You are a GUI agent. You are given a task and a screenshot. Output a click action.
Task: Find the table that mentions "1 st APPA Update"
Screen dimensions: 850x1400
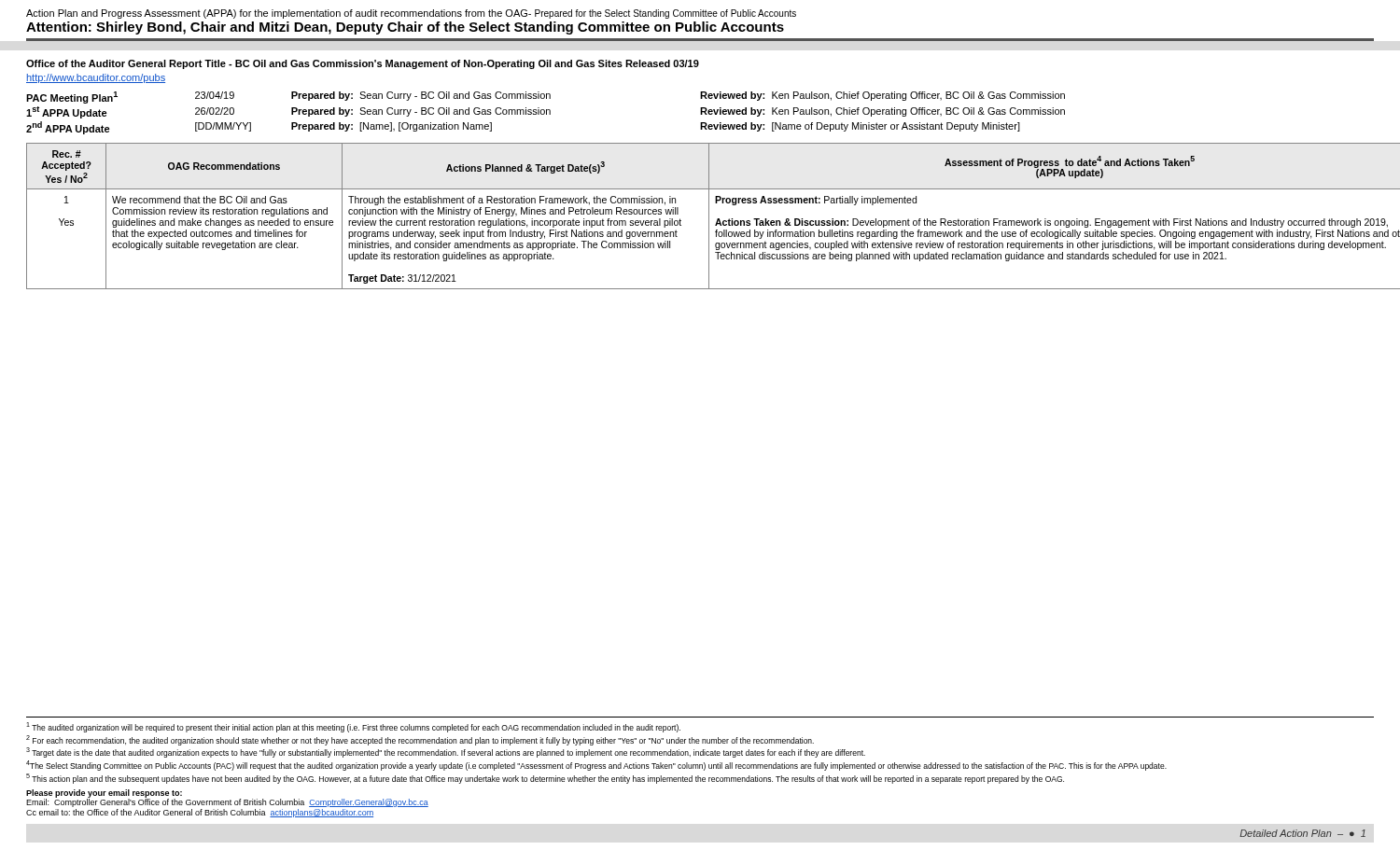click(x=700, y=112)
